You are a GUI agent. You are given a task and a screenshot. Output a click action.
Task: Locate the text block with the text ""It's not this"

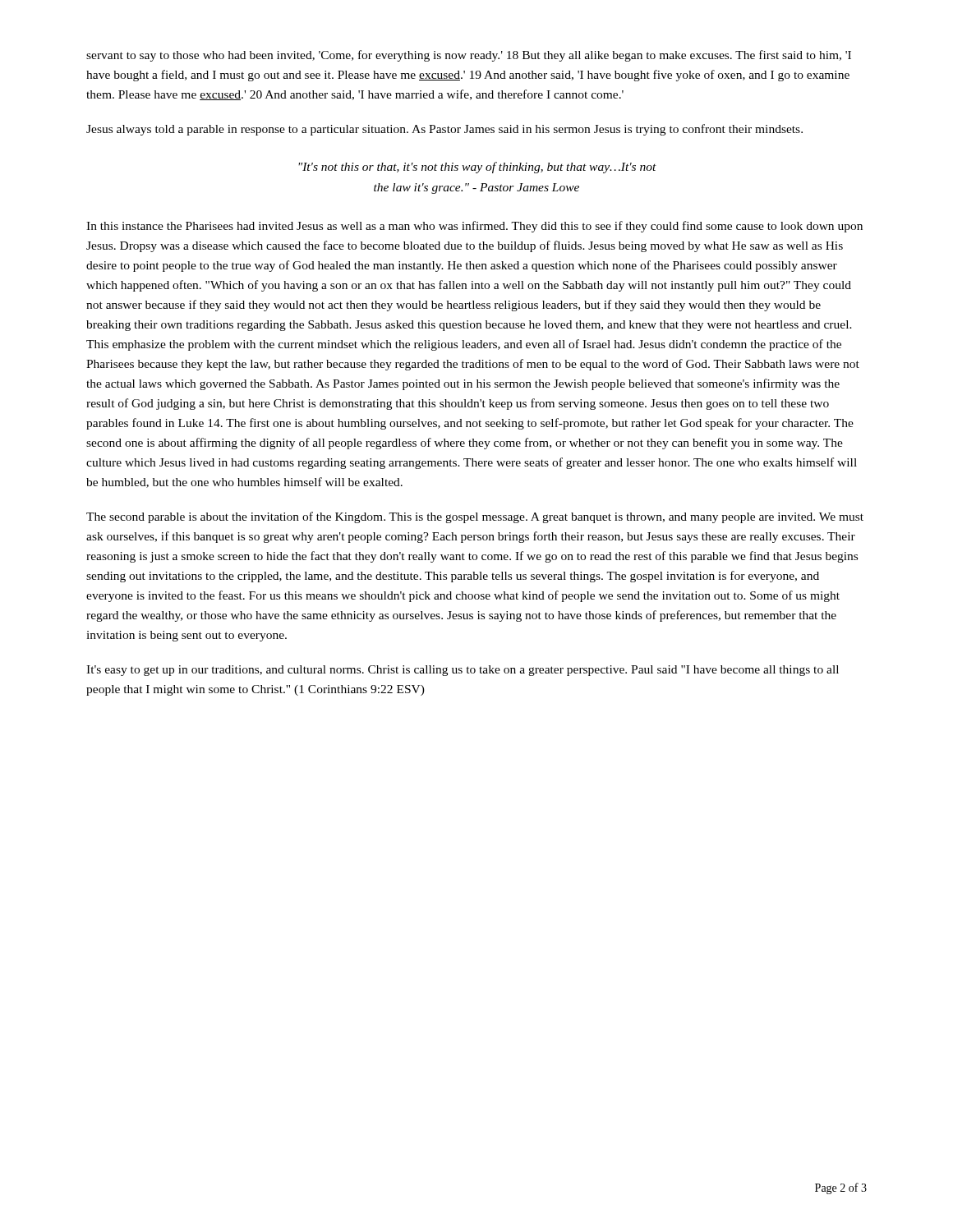coord(476,177)
